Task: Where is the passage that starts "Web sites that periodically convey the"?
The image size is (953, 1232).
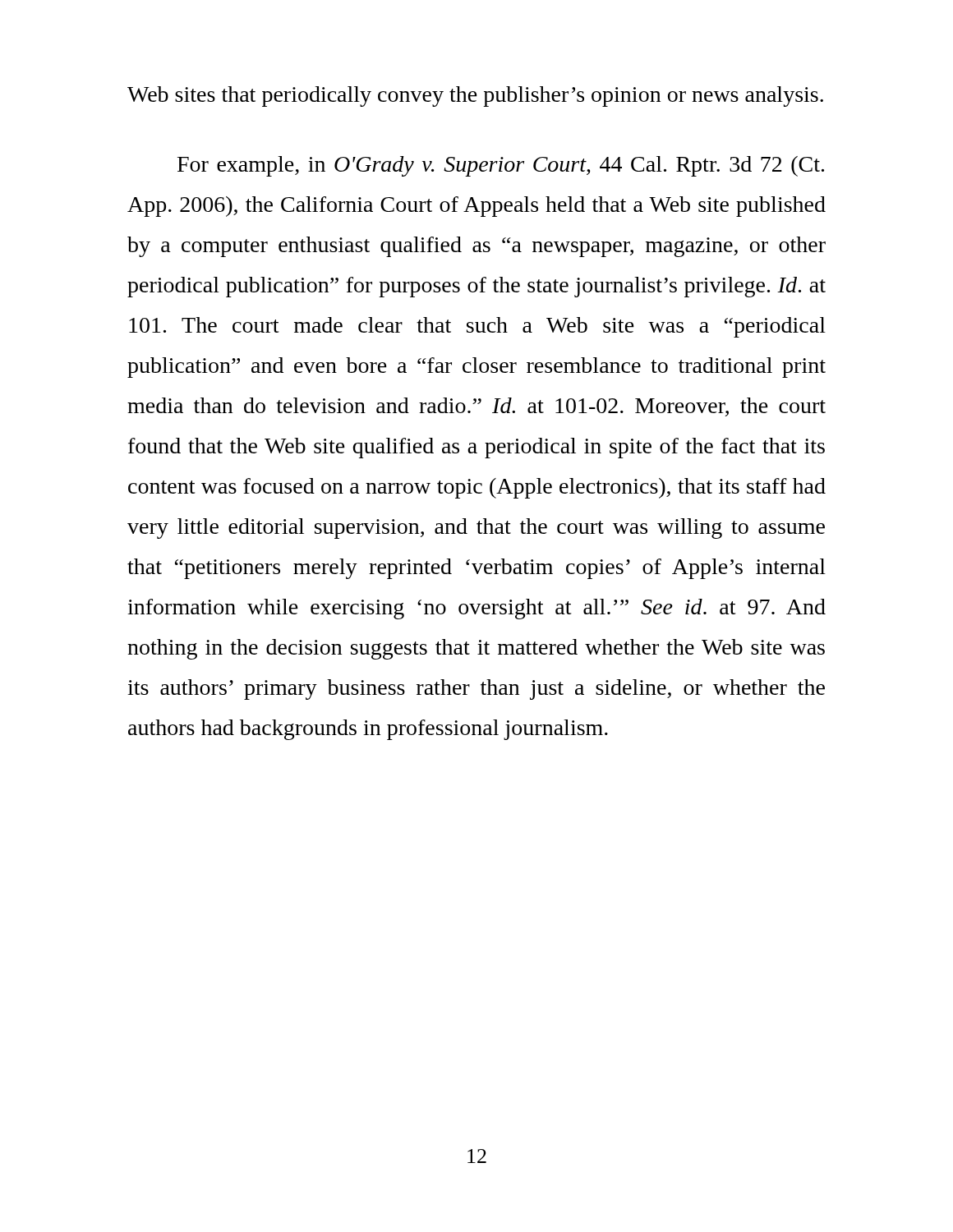Action: click(476, 411)
